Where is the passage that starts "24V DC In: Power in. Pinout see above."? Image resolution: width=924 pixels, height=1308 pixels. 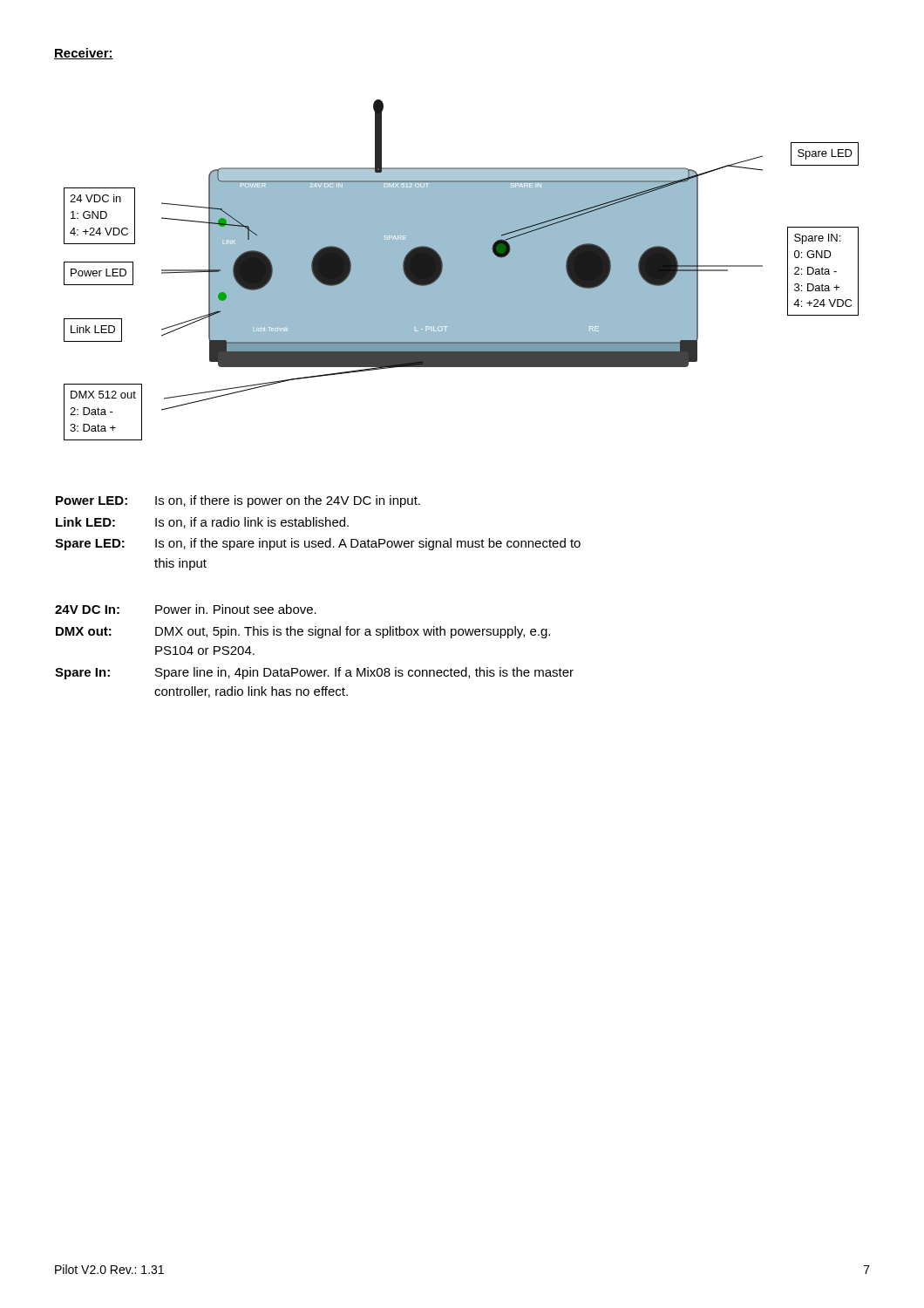[186, 609]
